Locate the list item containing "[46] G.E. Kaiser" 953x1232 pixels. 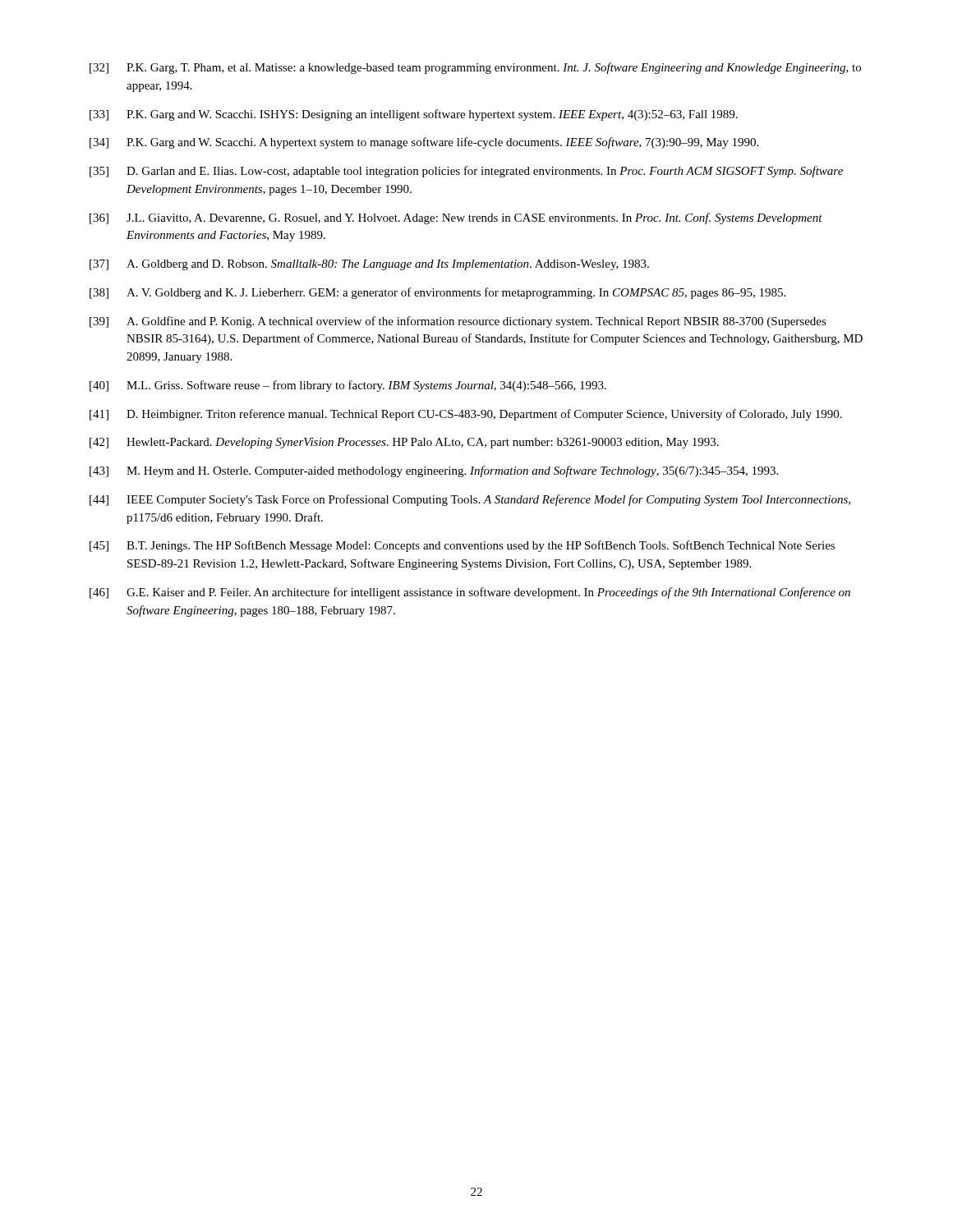(x=476, y=602)
